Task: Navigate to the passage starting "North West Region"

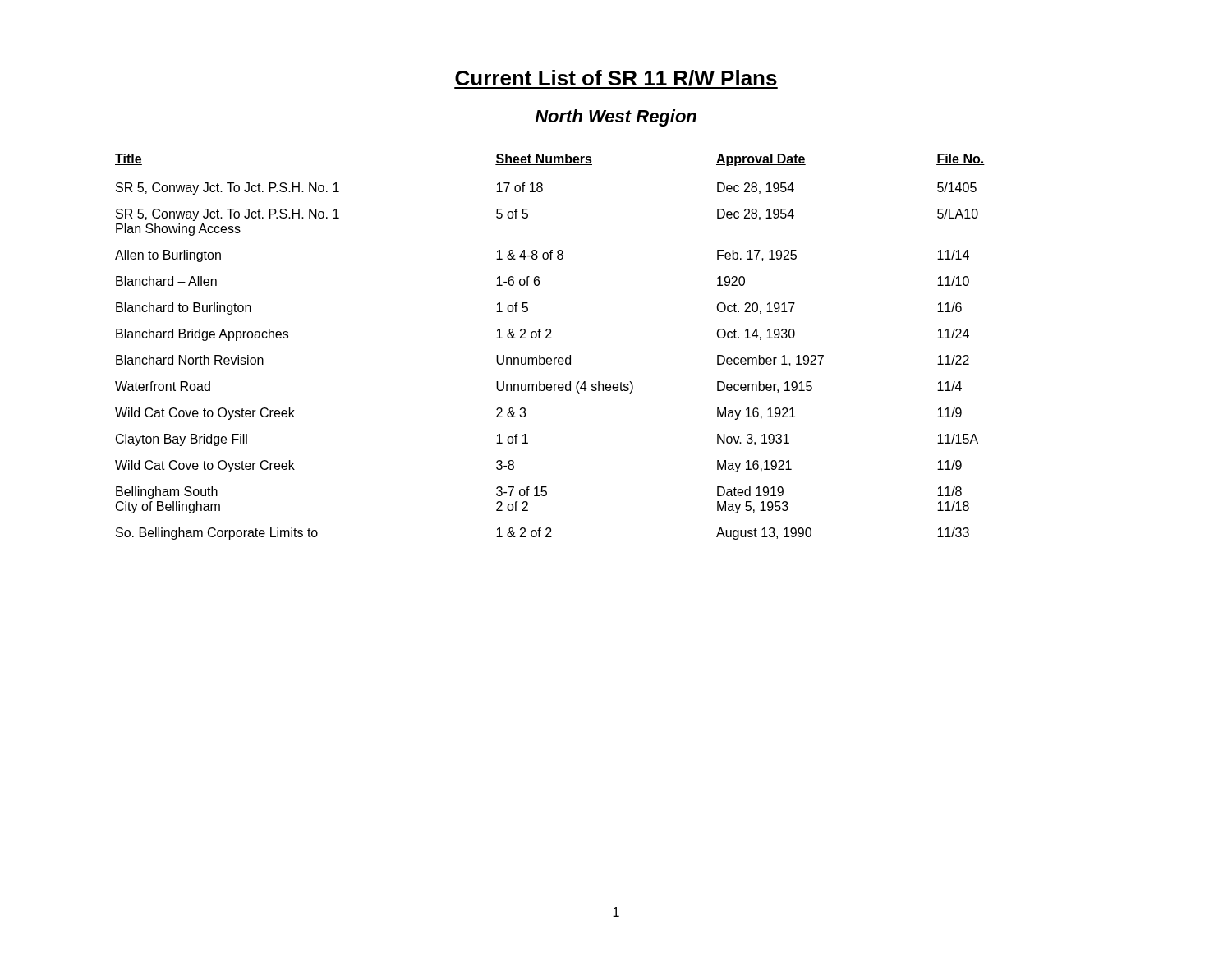Action: [616, 116]
